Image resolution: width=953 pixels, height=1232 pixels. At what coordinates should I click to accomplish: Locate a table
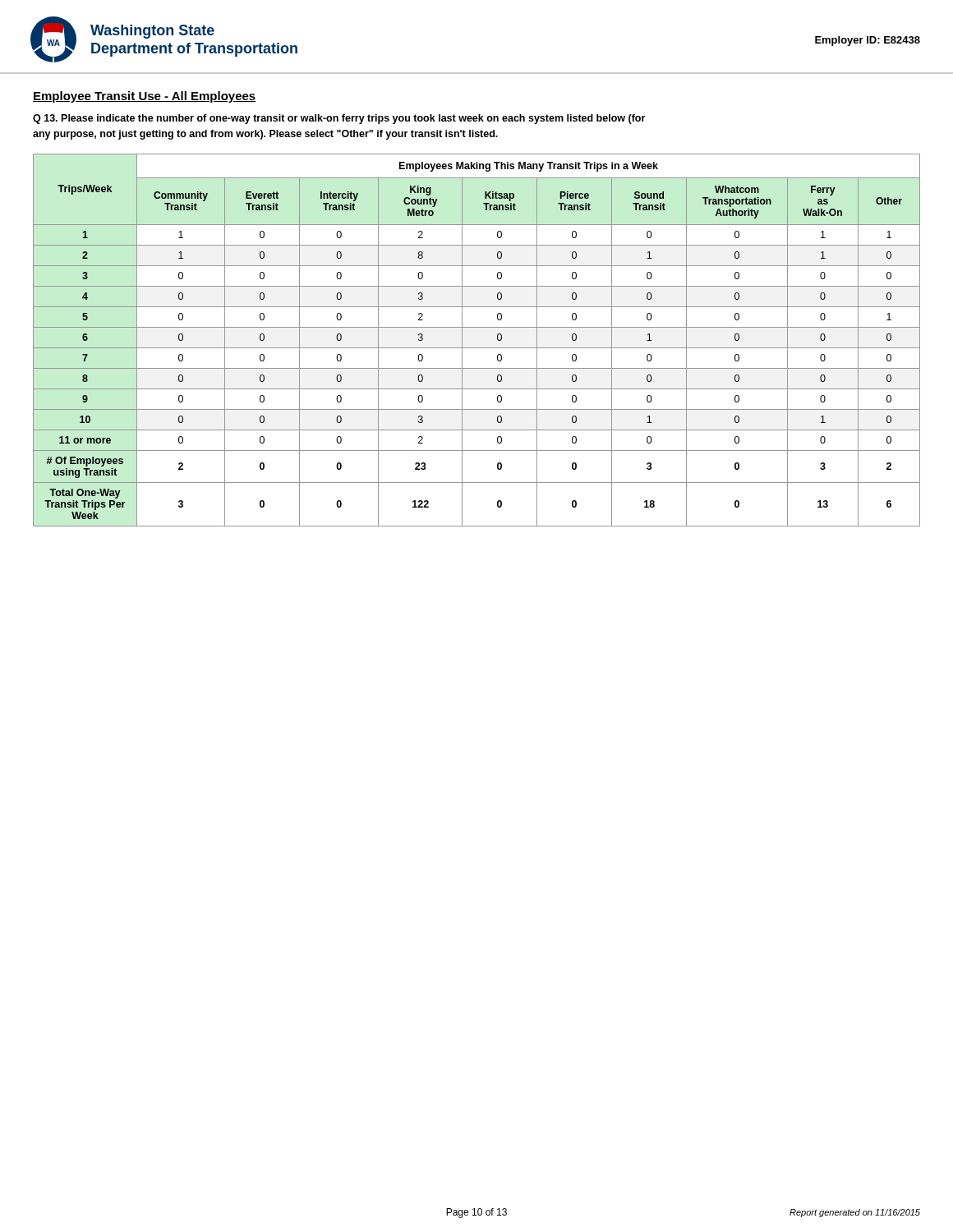pos(476,340)
